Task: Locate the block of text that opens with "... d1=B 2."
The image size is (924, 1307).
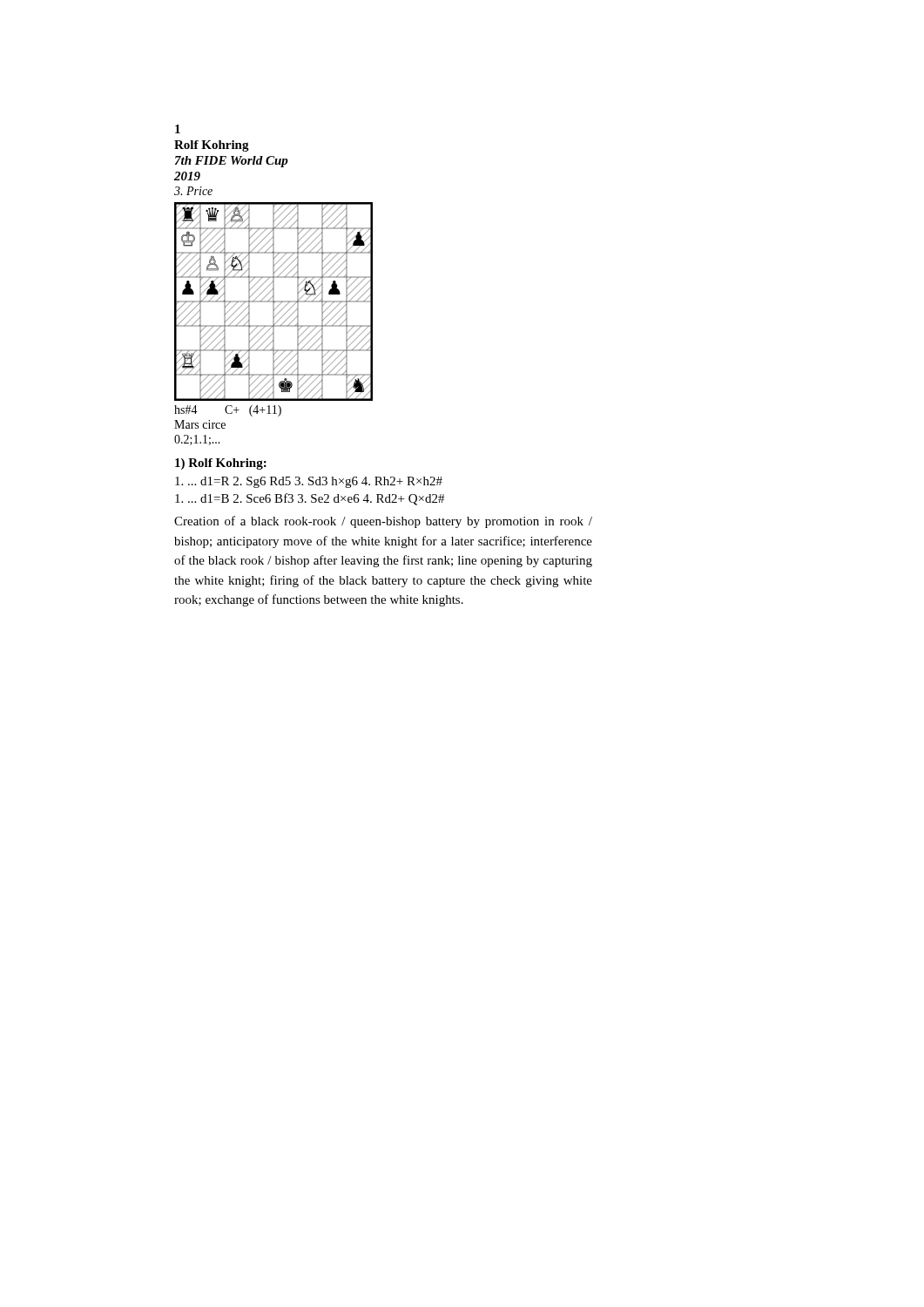Action: [x=309, y=498]
